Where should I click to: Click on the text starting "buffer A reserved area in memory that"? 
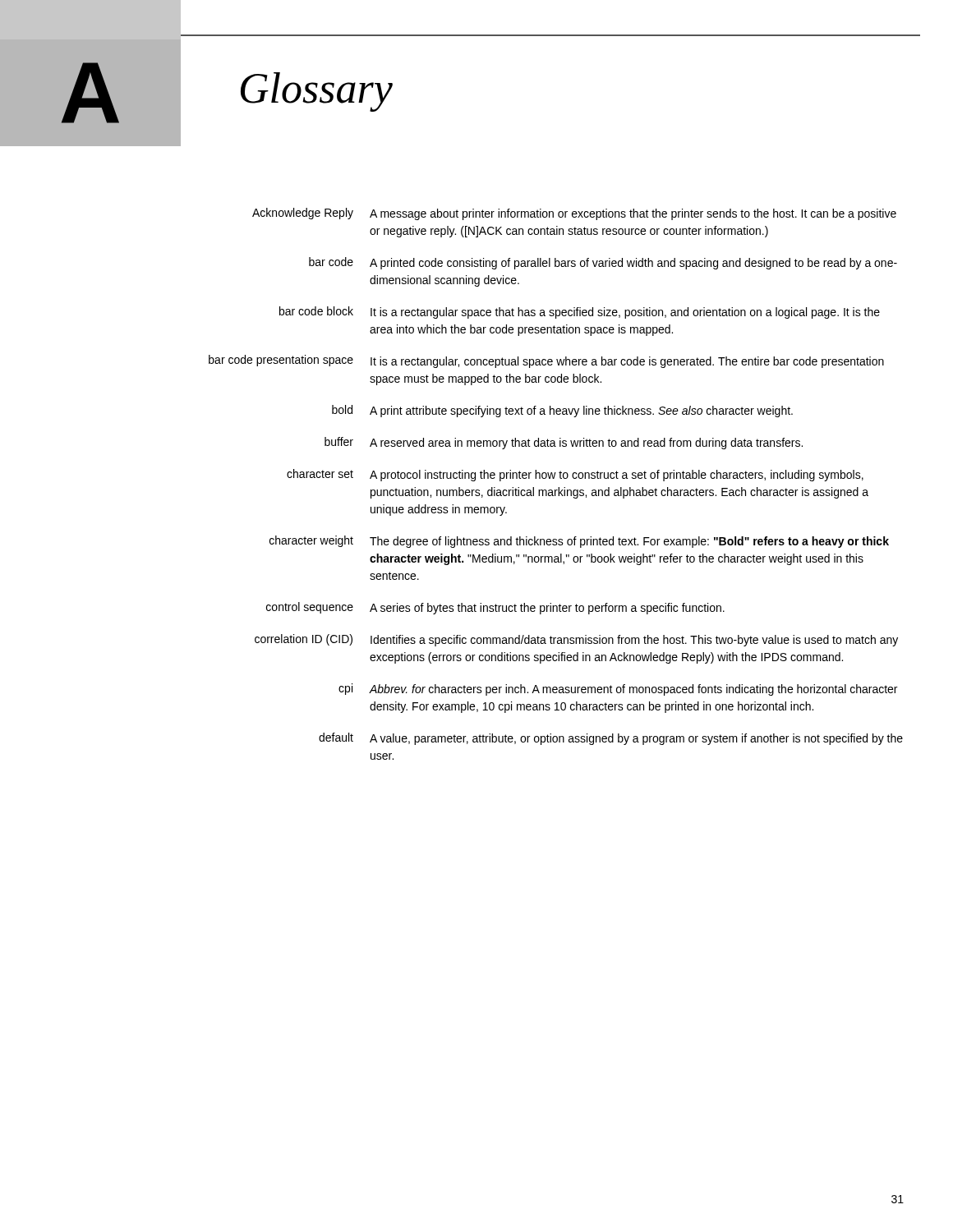(534, 443)
